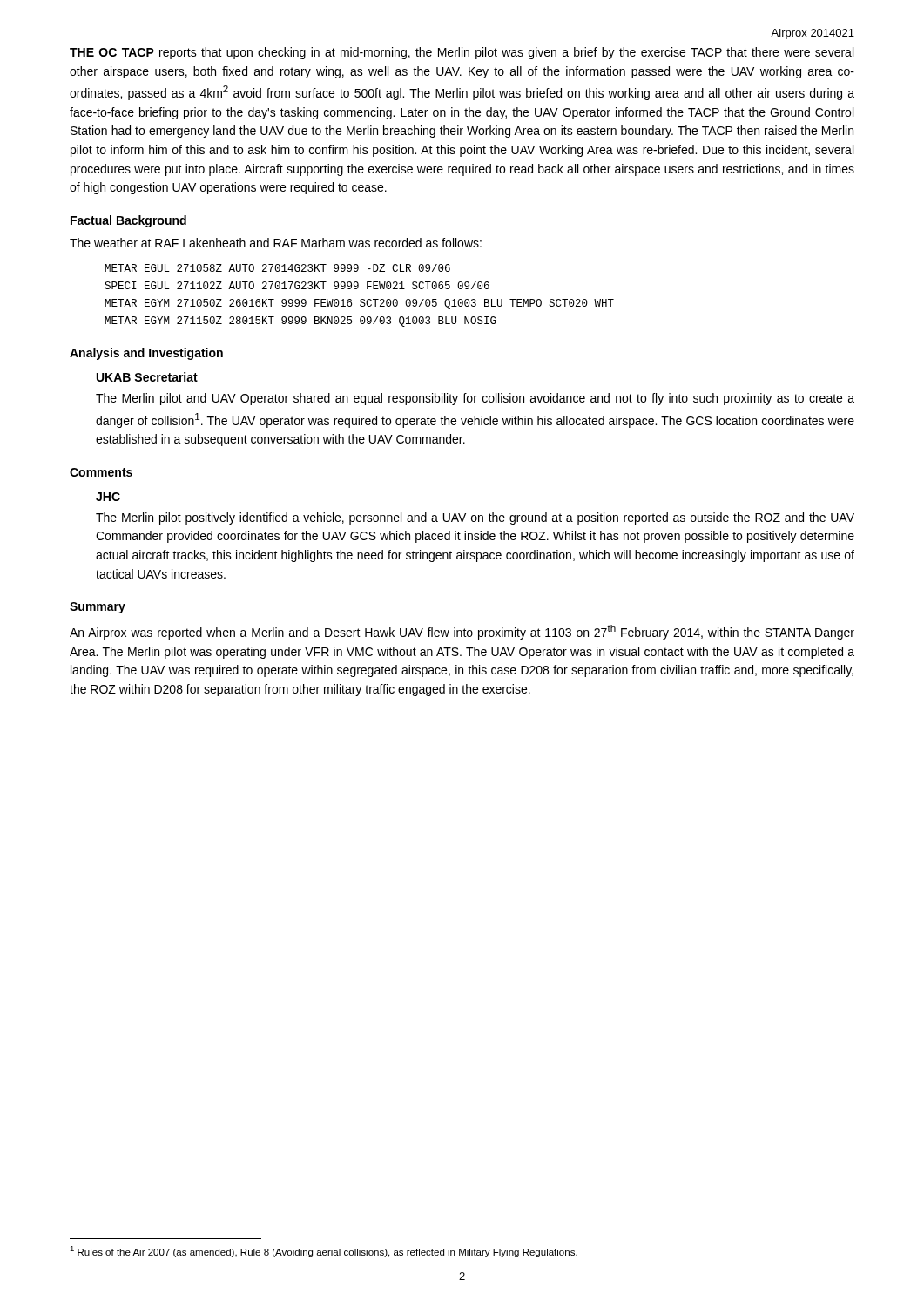Find the block on this page that starts "The Merlin pilot positively identified"
Viewport: 924px width, 1307px height.
[x=475, y=546]
